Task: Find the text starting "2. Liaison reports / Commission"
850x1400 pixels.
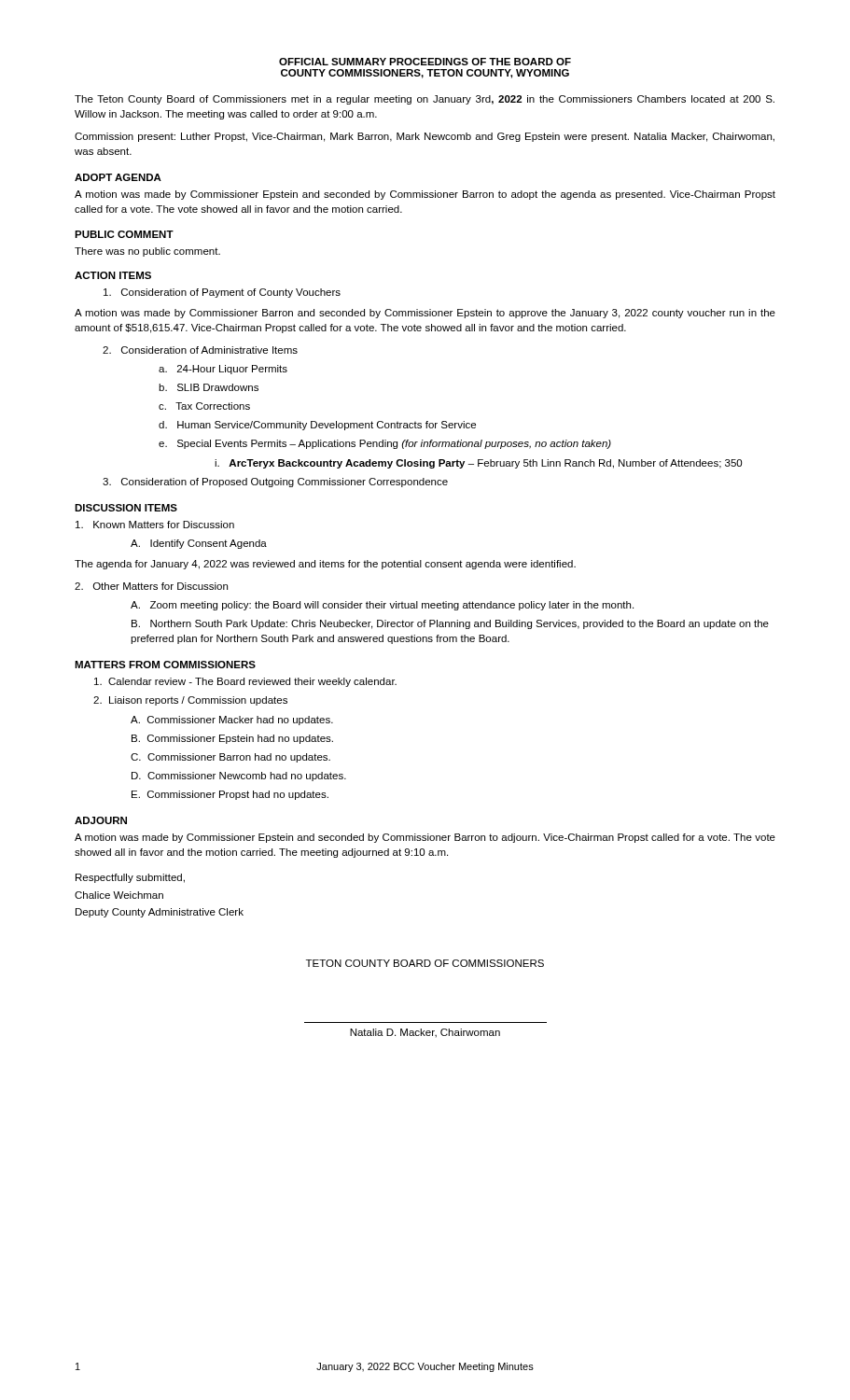Action: [x=191, y=700]
